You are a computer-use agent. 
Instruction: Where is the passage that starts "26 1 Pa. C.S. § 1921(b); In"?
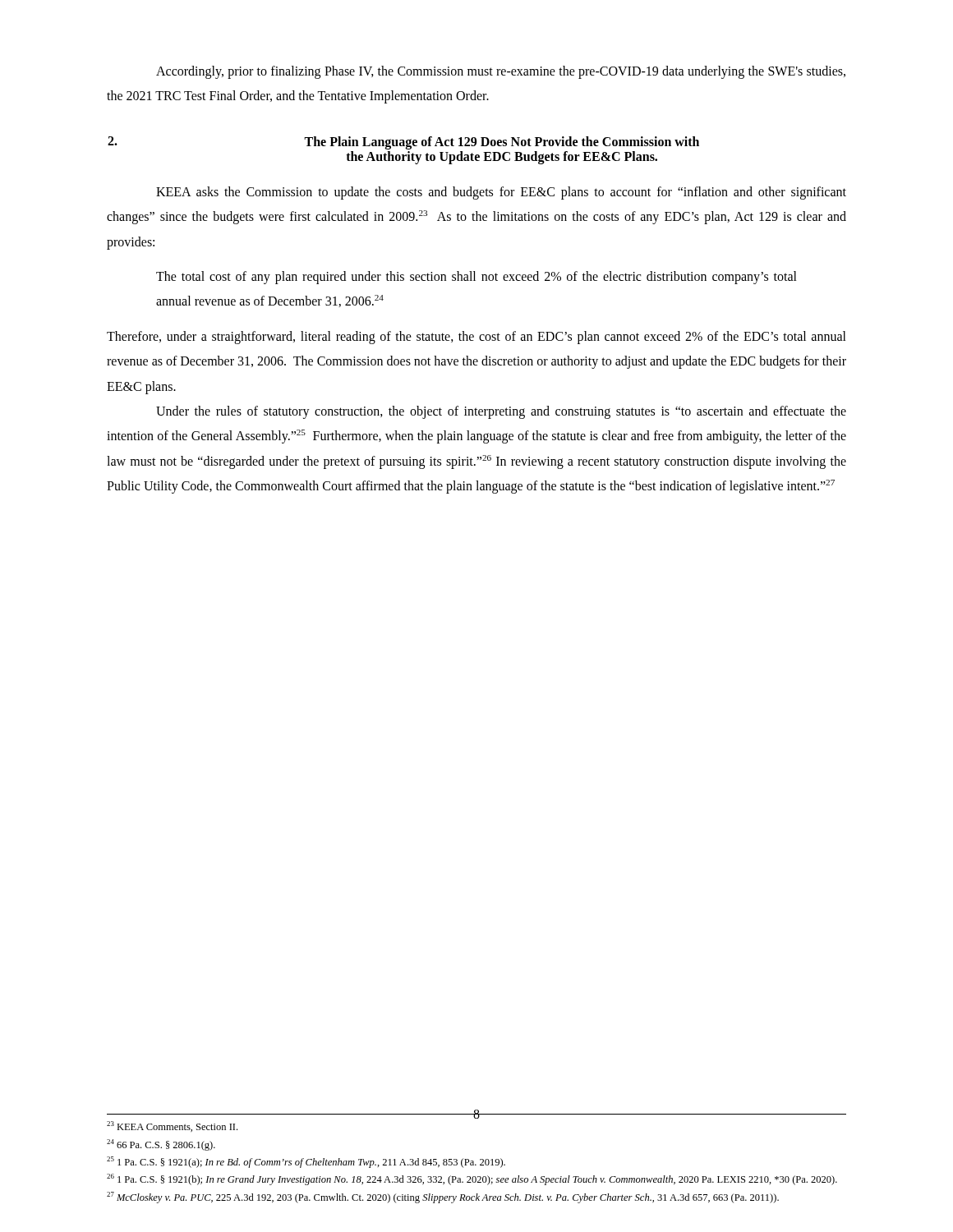click(472, 1179)
